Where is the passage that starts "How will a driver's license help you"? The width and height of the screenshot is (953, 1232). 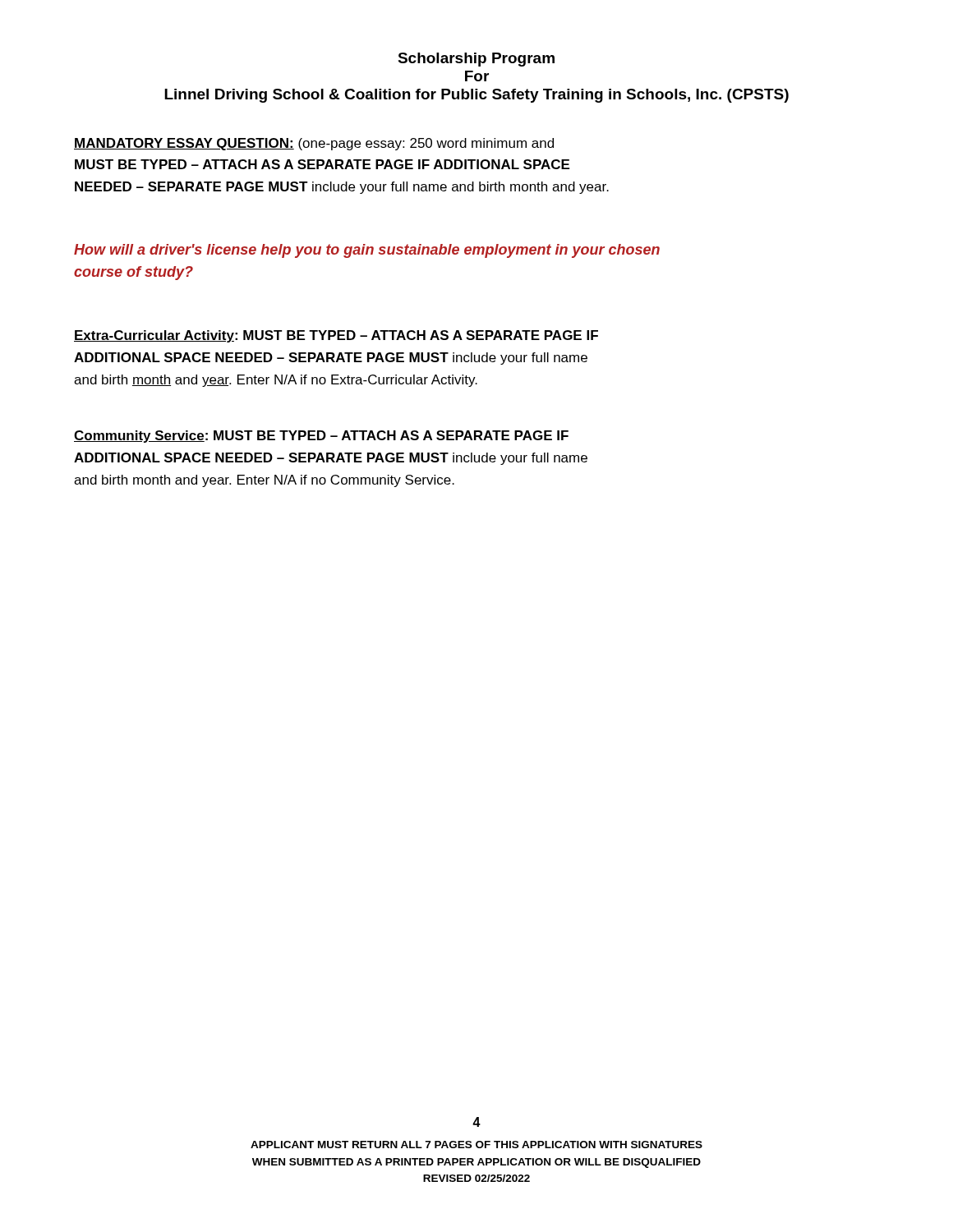coord(367,261)
